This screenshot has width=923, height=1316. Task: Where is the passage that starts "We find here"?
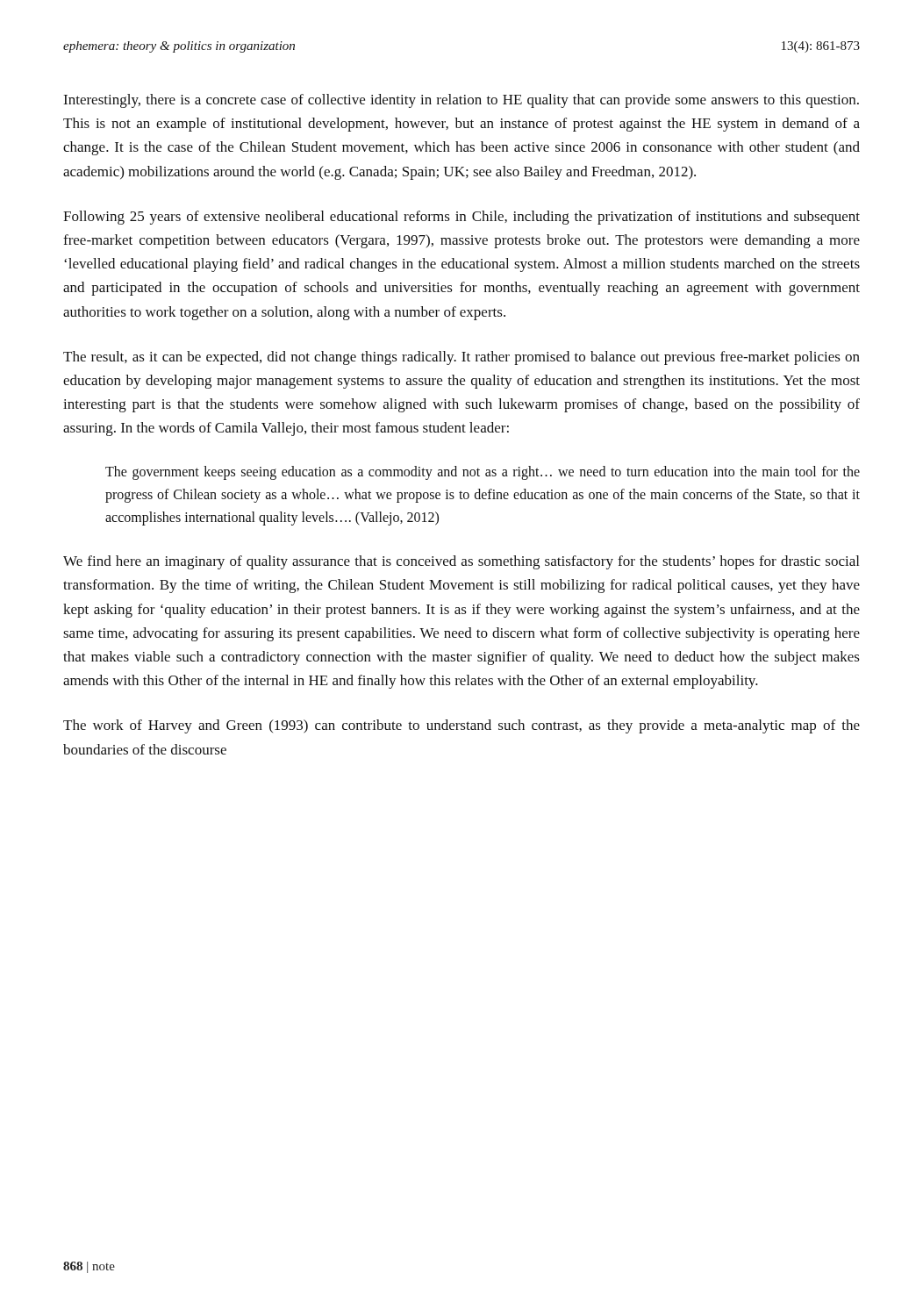pyautogui.click(x=462, y=621)
